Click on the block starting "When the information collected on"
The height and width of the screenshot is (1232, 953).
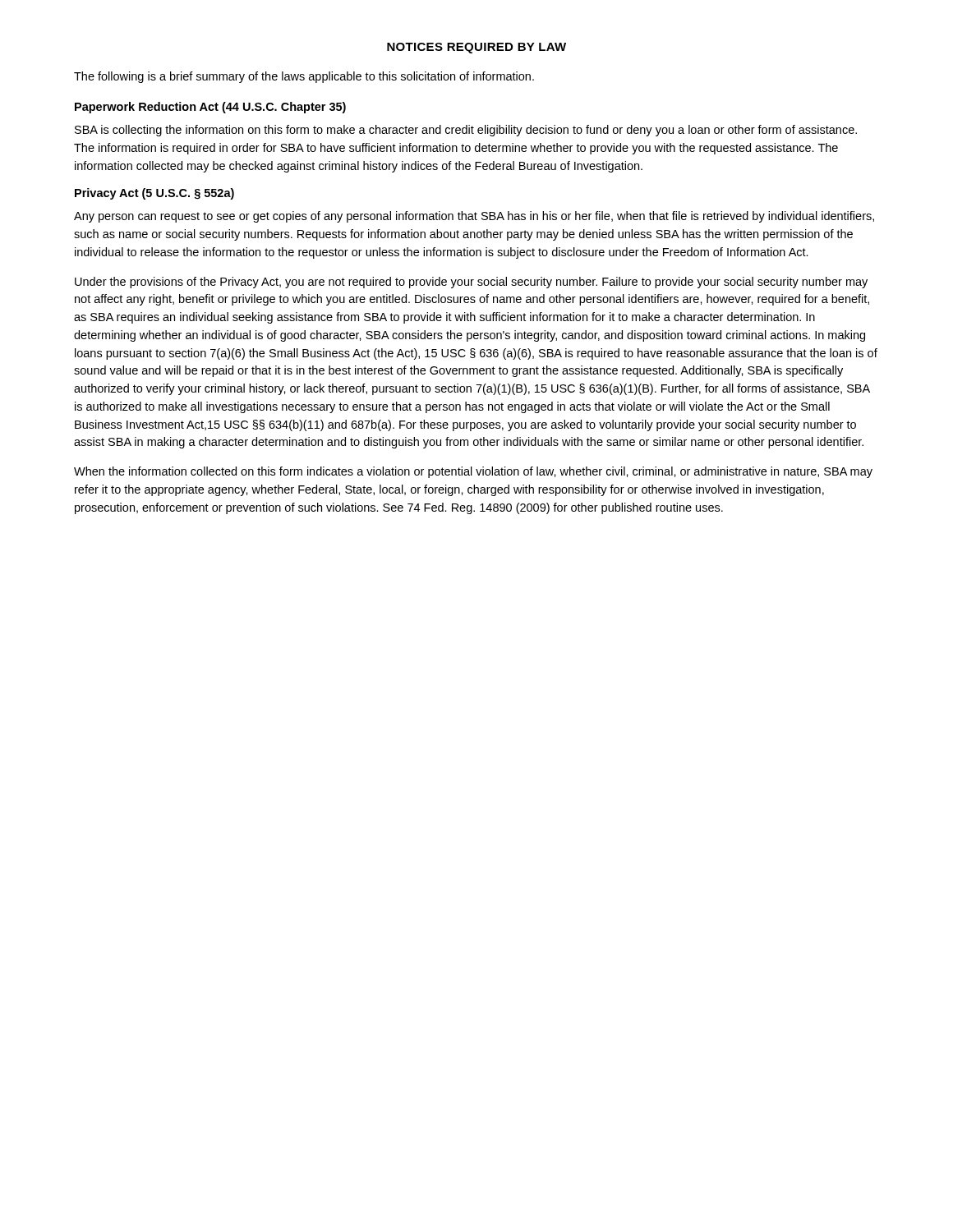pos(473,489)
